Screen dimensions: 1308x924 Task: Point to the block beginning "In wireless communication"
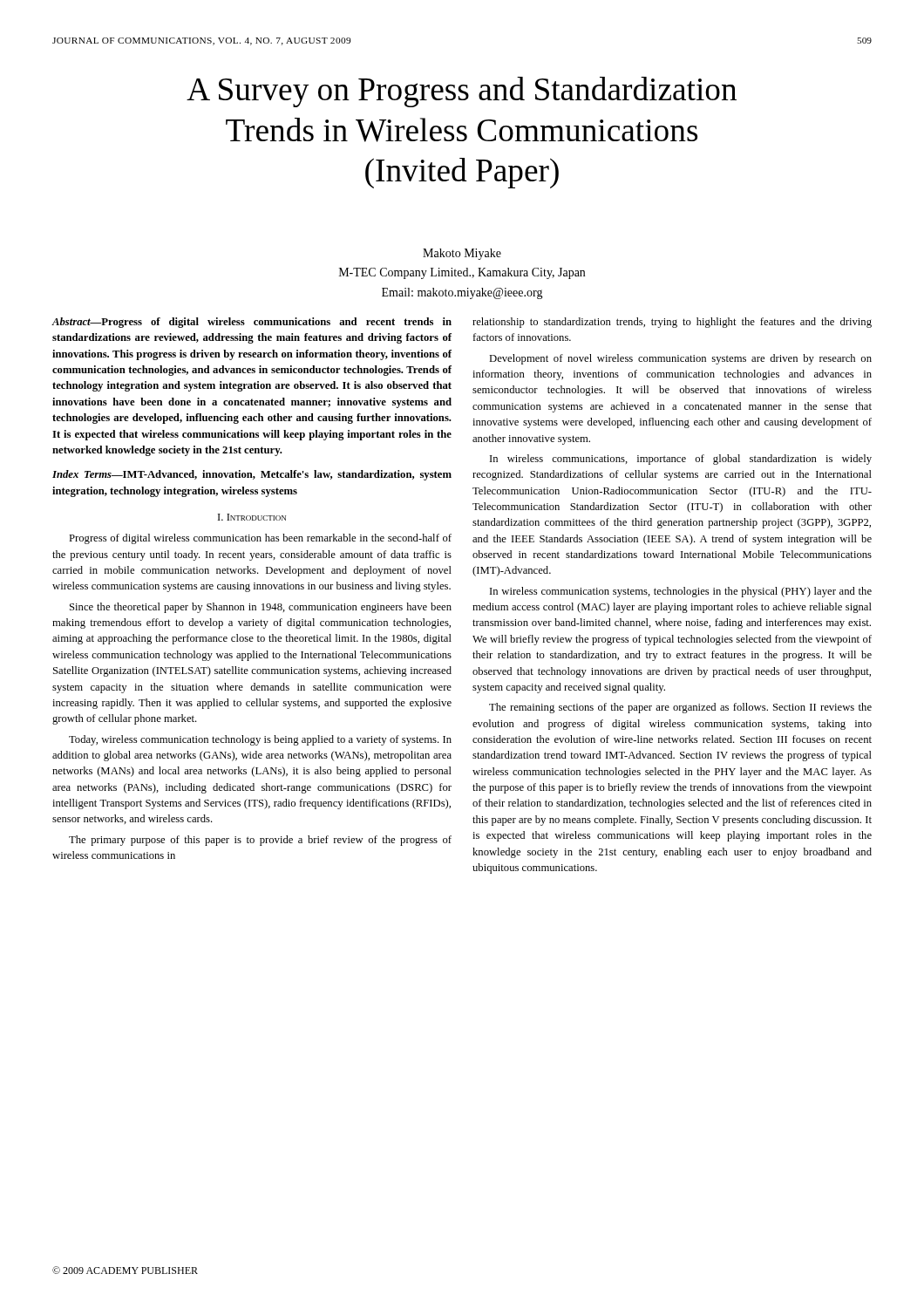click(x=672, y=639)
